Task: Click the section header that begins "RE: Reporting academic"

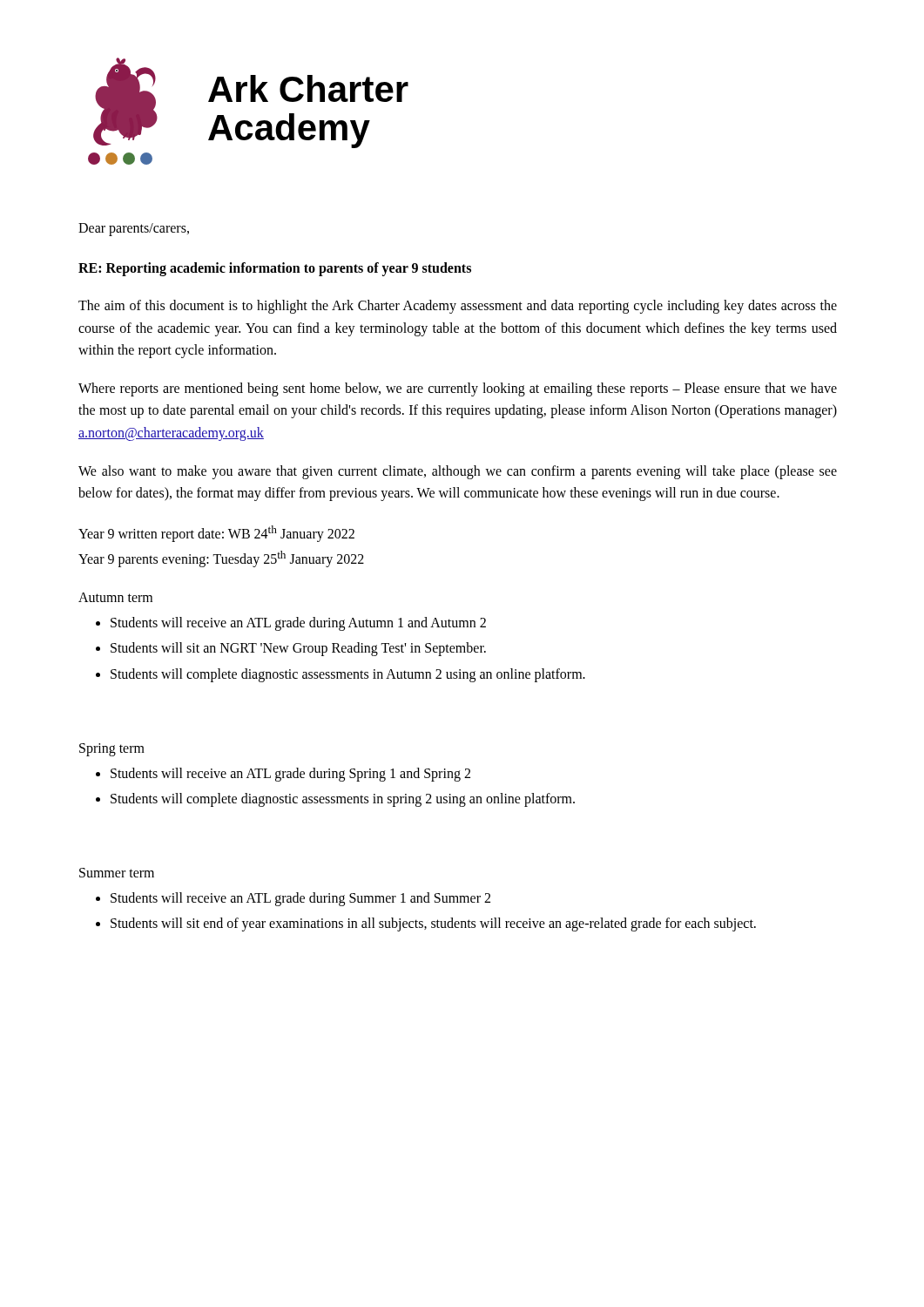Action: point(275,268)
